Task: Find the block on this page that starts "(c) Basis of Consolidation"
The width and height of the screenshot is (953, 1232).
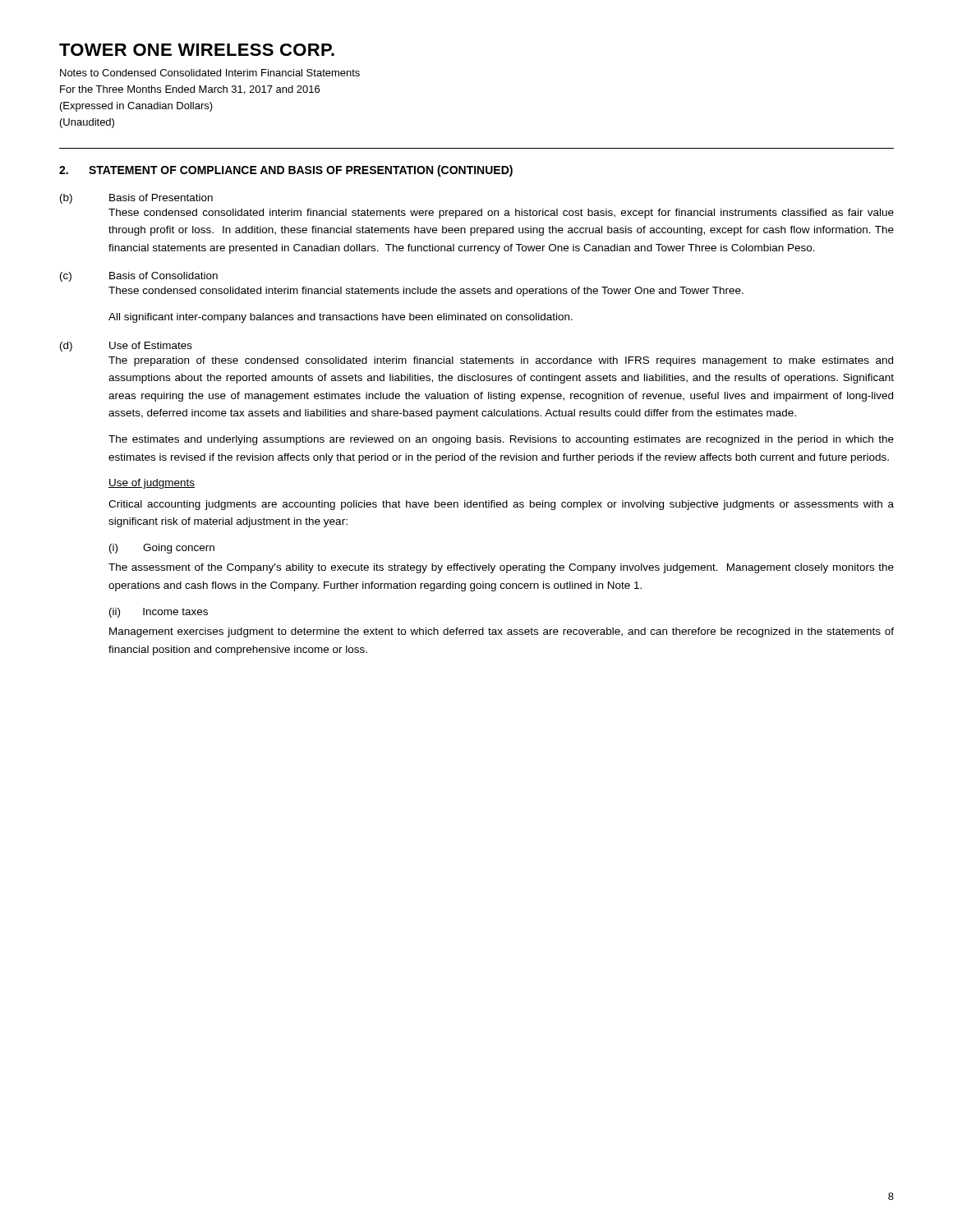Action: [476, 298]
